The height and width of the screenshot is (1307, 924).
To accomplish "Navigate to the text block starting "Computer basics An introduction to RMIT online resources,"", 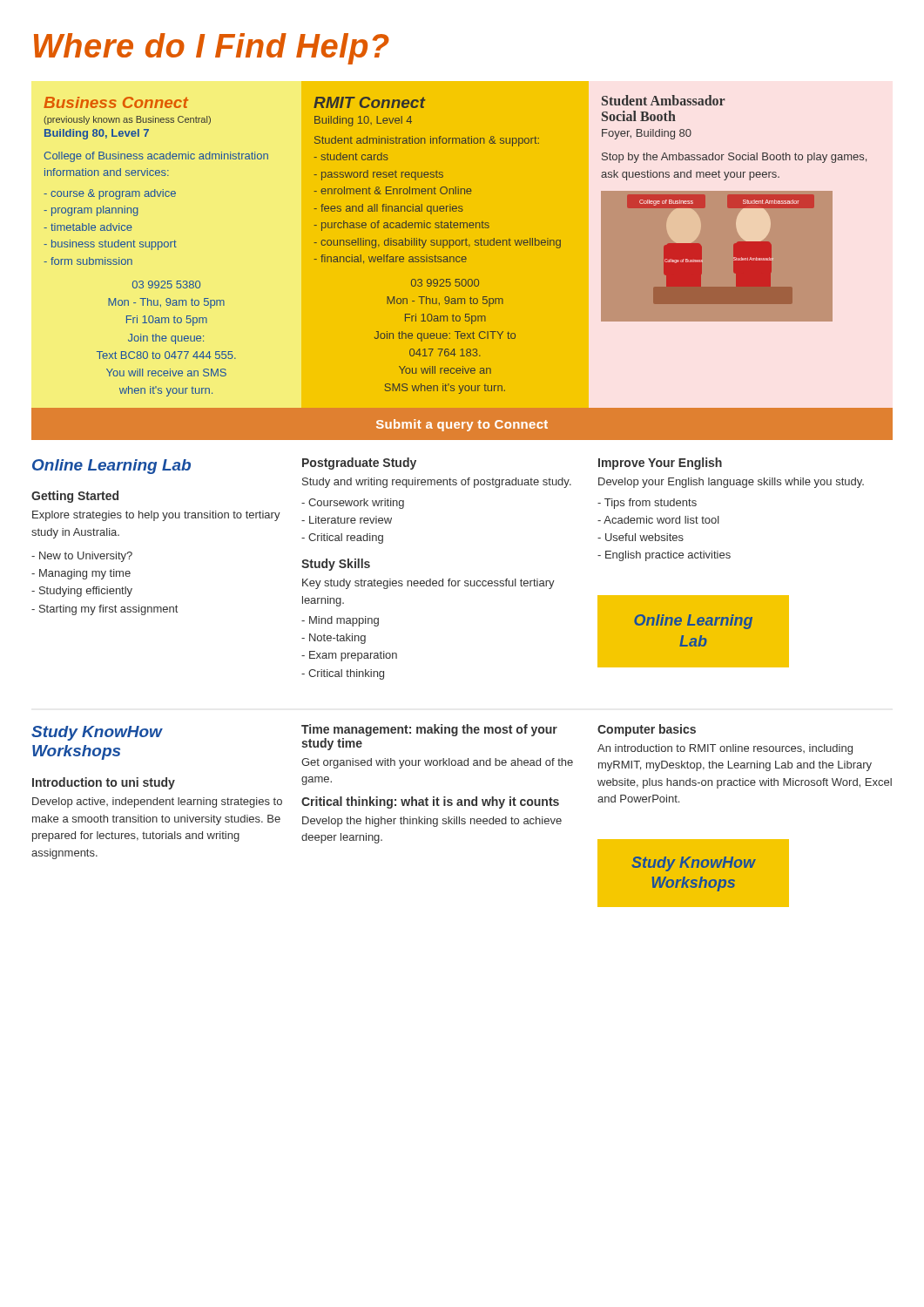I will 647,730.
